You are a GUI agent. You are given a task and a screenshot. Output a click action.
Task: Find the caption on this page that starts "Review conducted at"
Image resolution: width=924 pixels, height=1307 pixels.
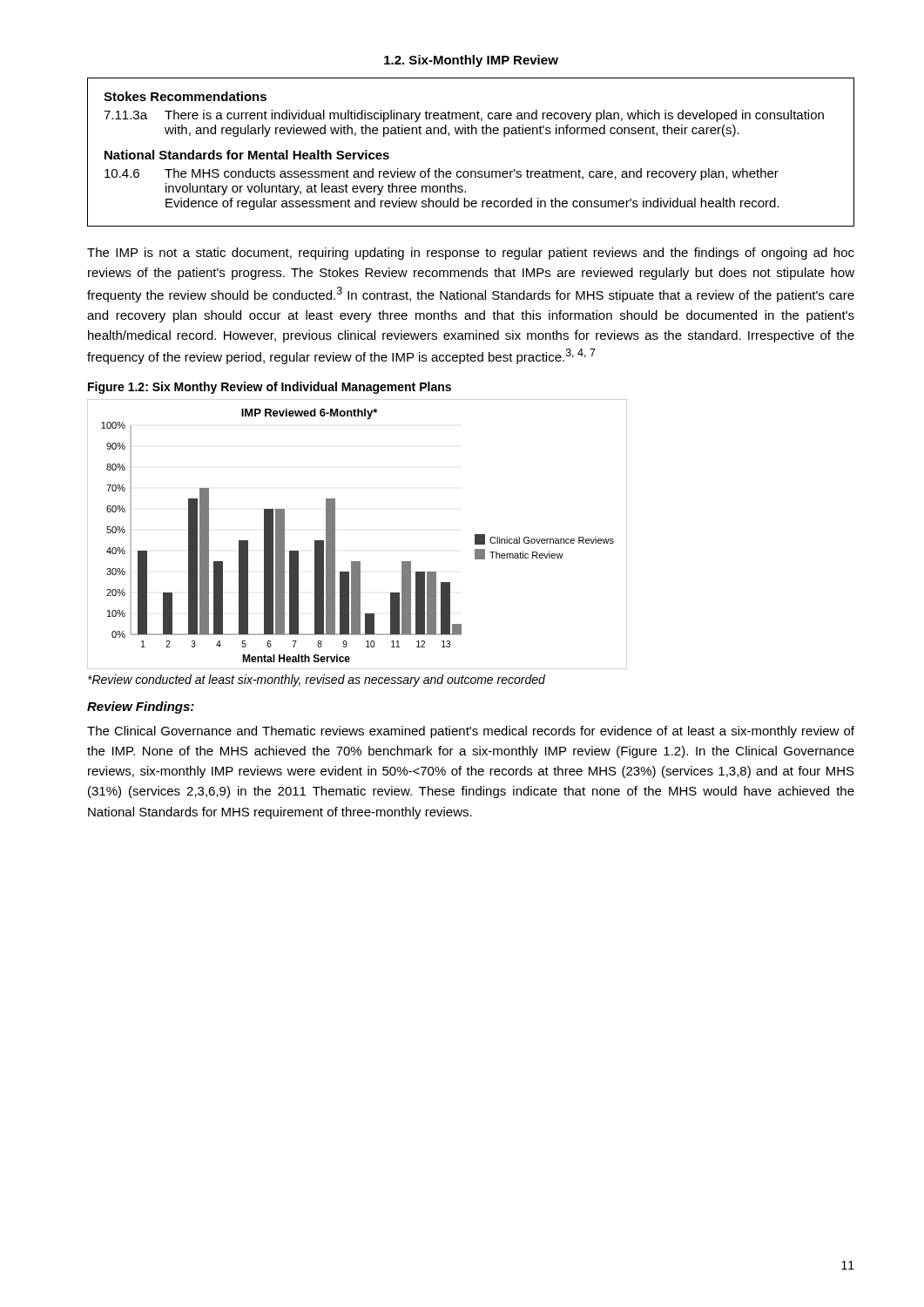coord(316,679)
